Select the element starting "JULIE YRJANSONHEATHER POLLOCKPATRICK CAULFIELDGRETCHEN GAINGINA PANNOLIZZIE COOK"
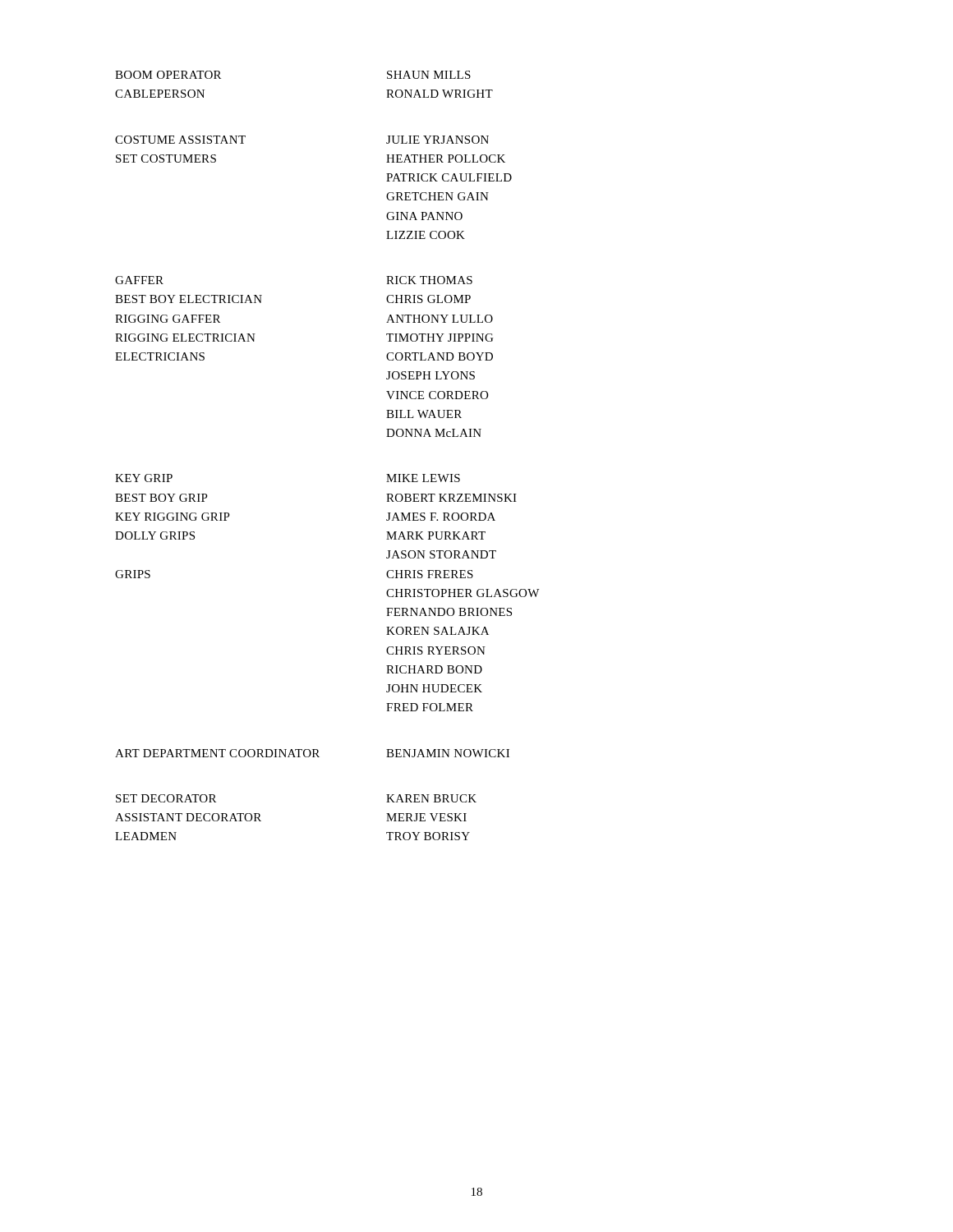Image resolution: width=953 pixels, height=1232 pixels. click(449, 187)
